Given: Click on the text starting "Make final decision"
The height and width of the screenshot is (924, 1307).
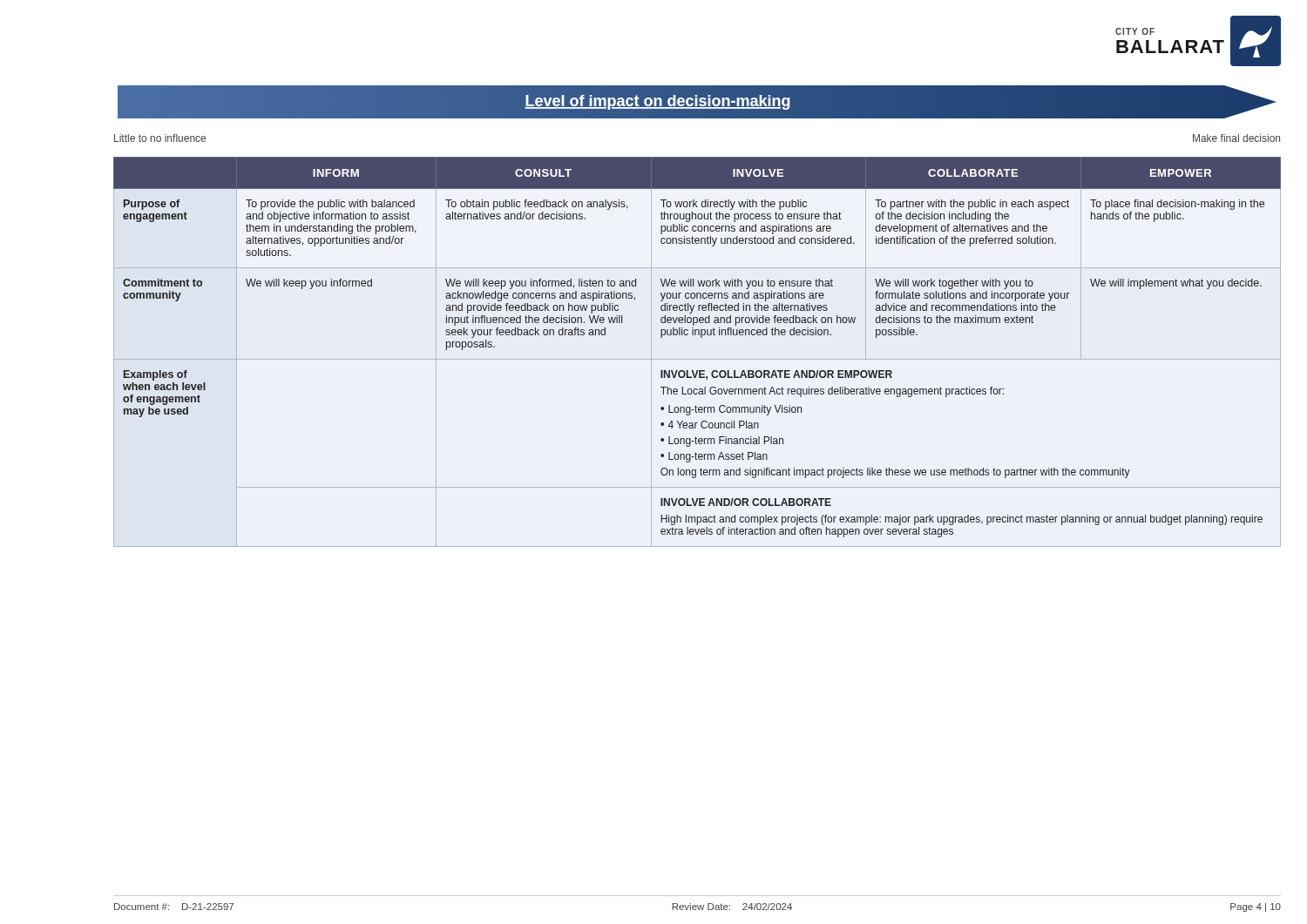Looking at the screenshot, I should pos(1236,139).
